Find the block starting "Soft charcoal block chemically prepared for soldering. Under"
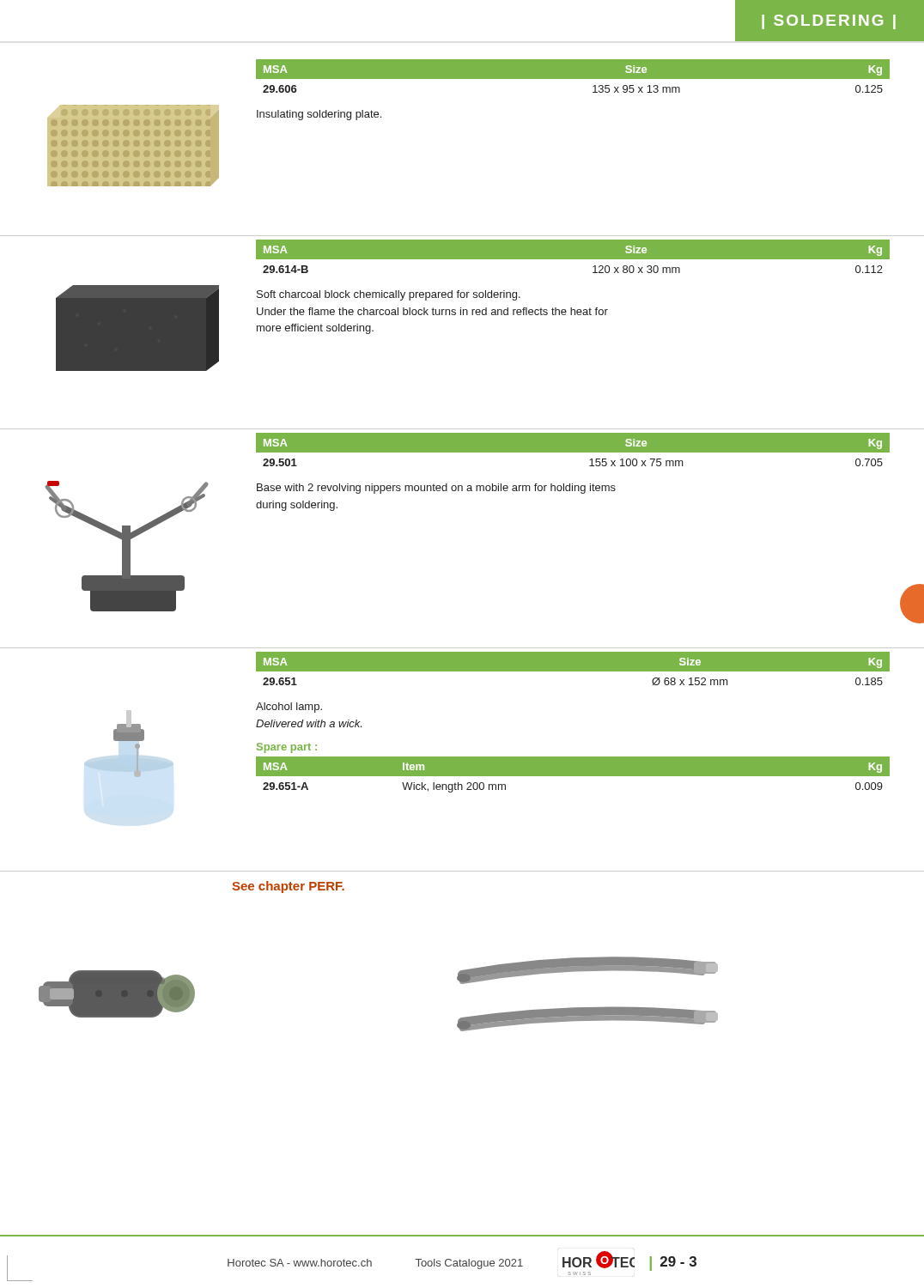The height and width of the screenshot is (1288, 924). coord(432,311)
